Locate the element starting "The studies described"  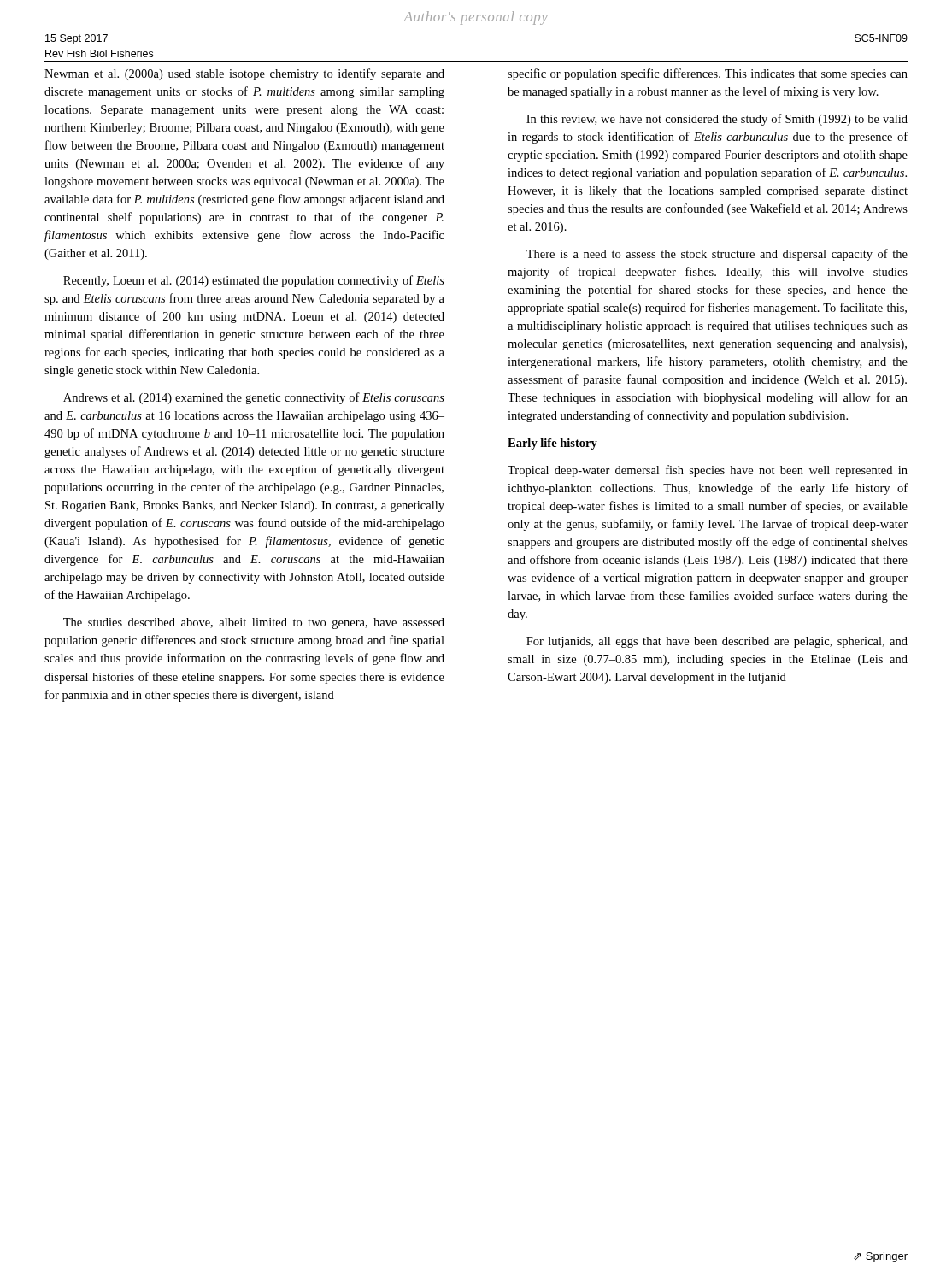pyautogui.click(x=244, y=659)
